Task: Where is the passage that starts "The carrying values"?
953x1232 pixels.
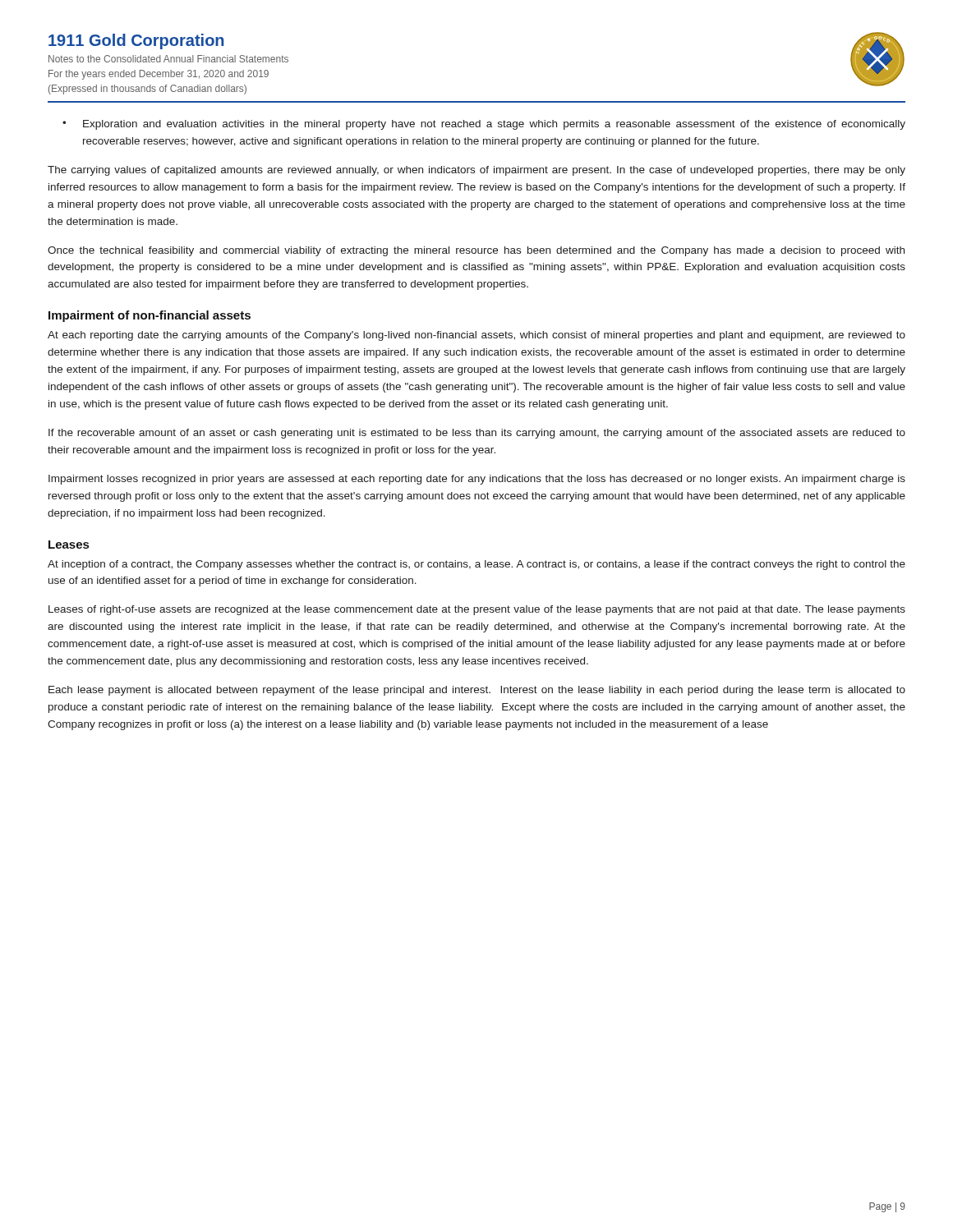Action: (x=476, y=195)
